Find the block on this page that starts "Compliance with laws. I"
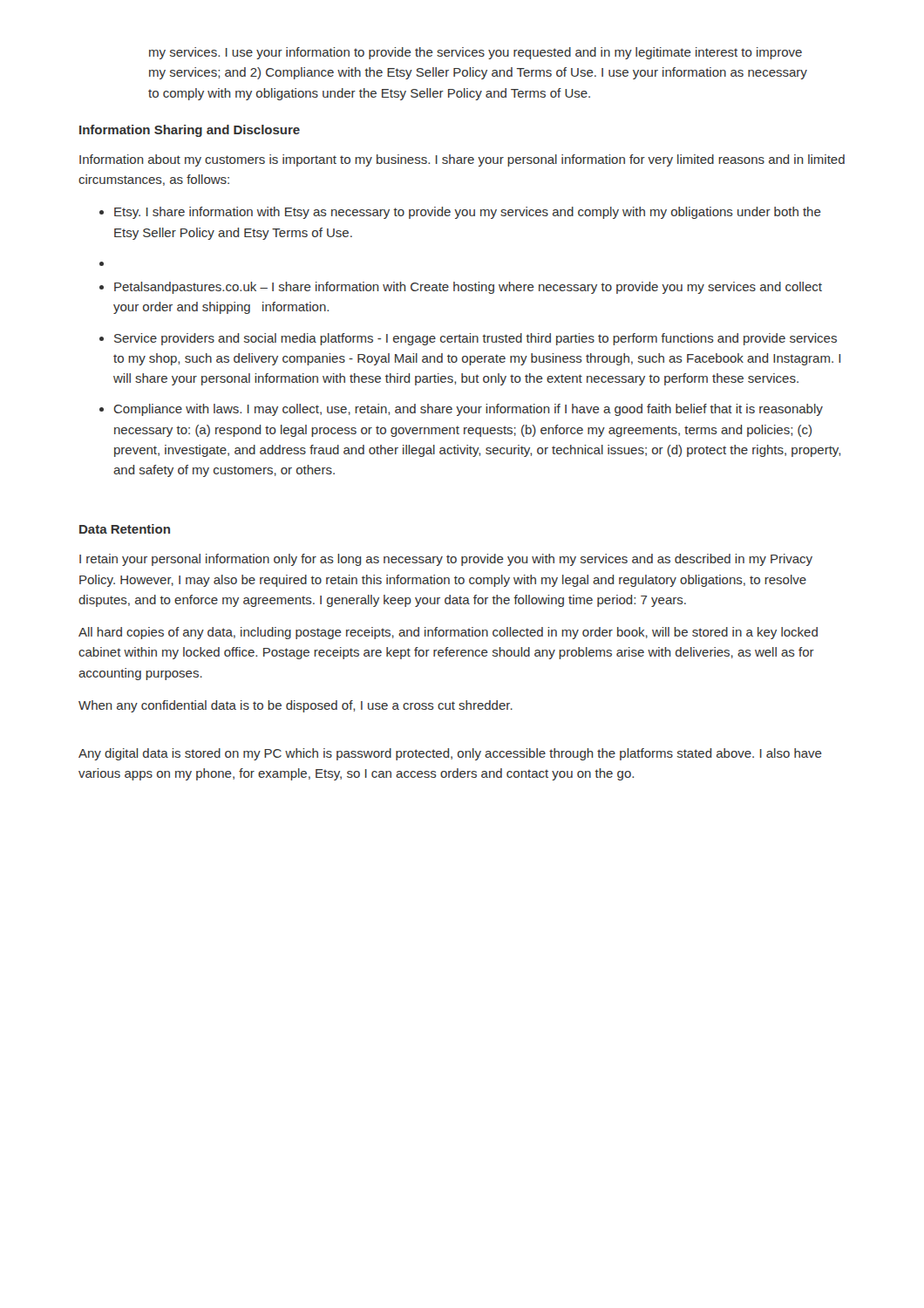 click(477, 439)
